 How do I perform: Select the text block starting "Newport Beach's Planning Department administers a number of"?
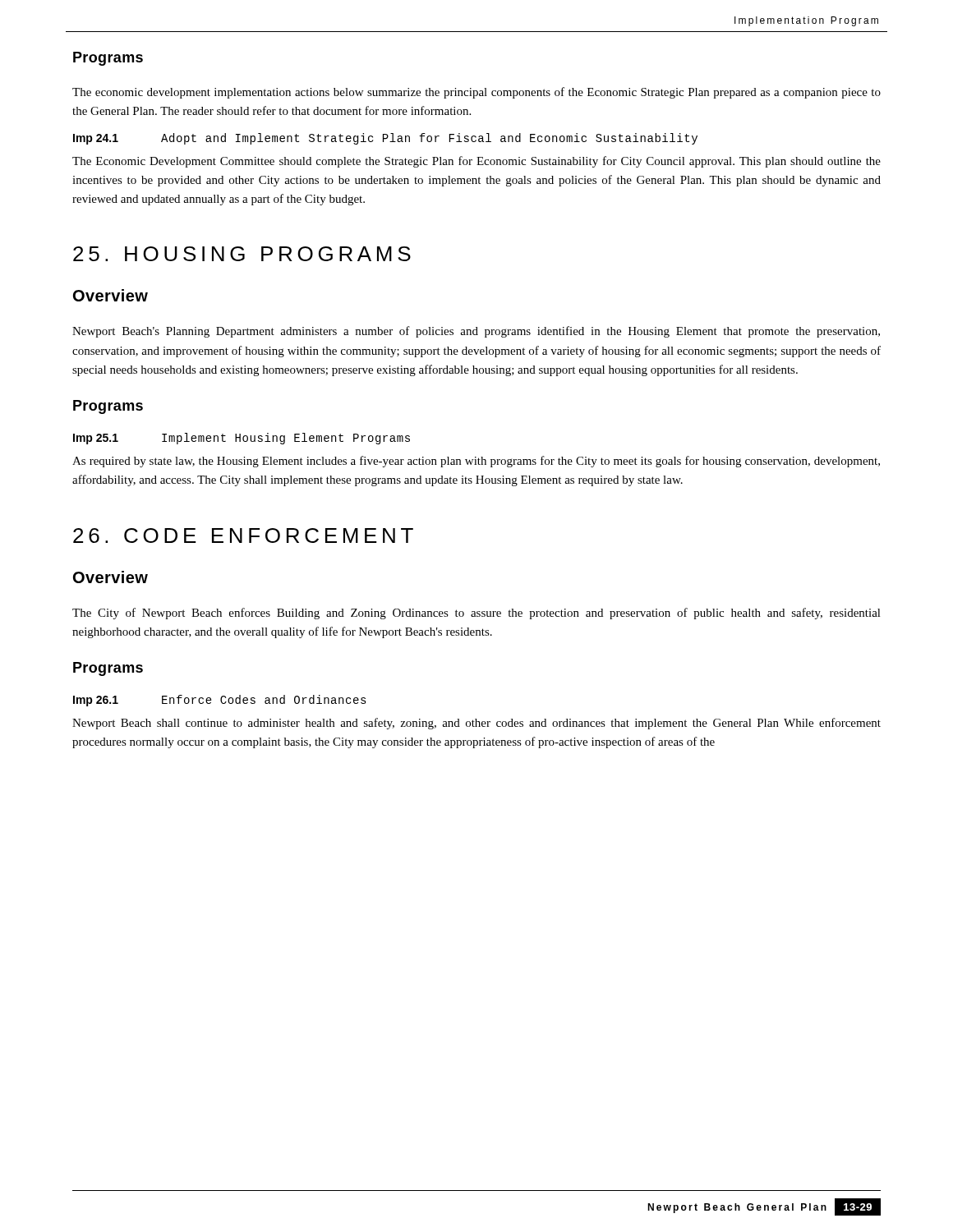coord(476,350)
